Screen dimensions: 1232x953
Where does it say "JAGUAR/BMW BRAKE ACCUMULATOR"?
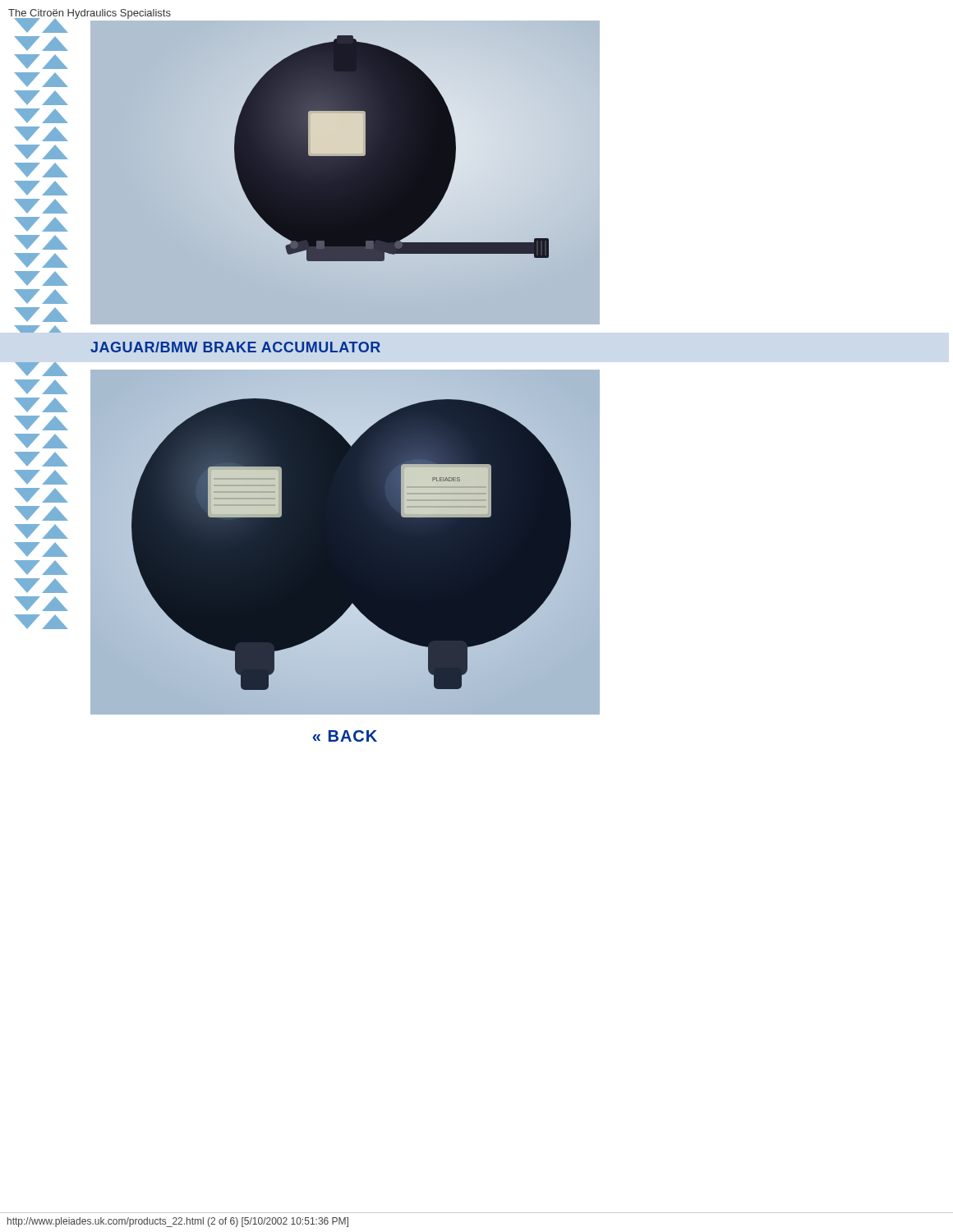236,347
